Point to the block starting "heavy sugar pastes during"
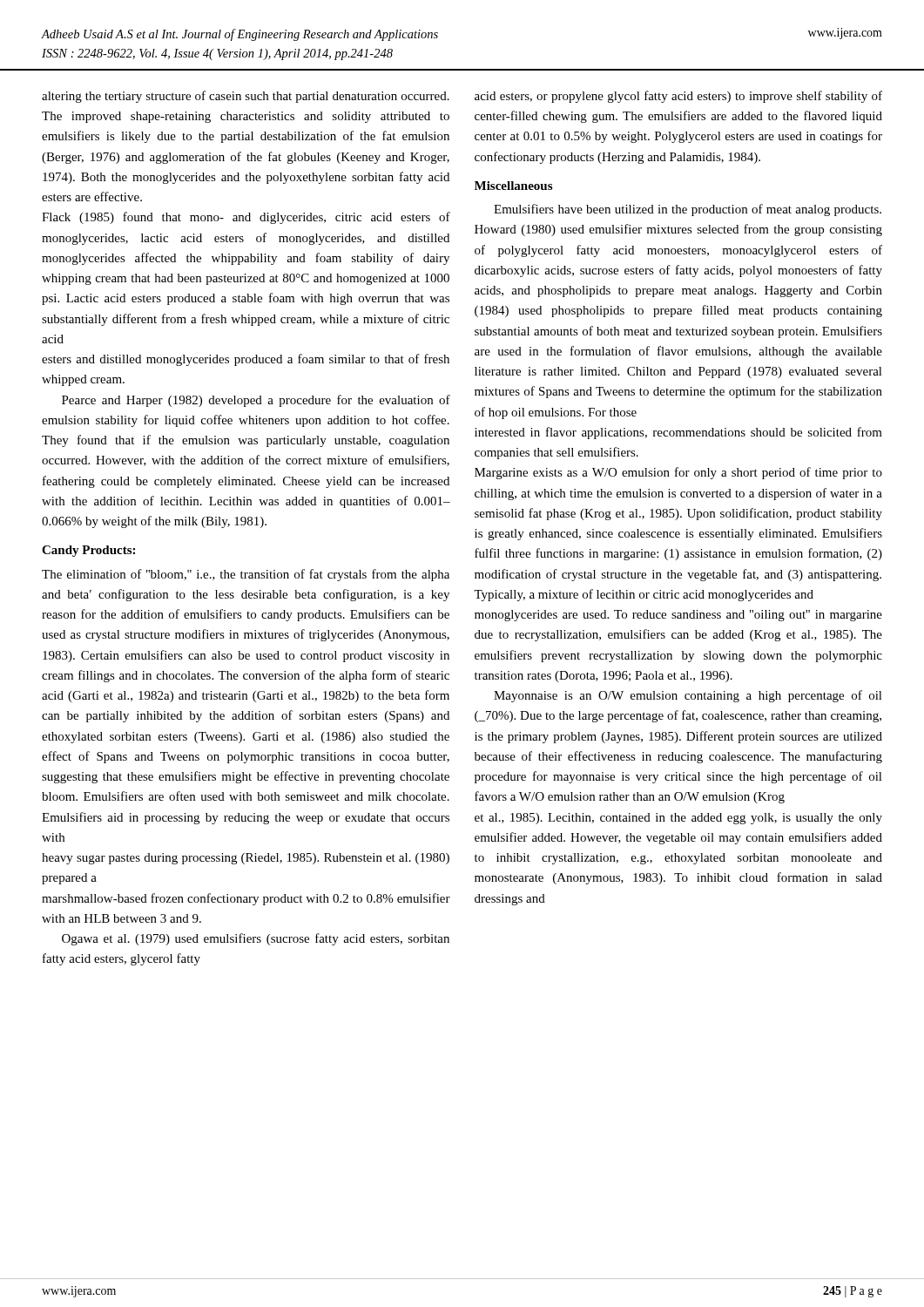Image resolution: width=924 pixels, height=1307 pixels. [246, 868]
